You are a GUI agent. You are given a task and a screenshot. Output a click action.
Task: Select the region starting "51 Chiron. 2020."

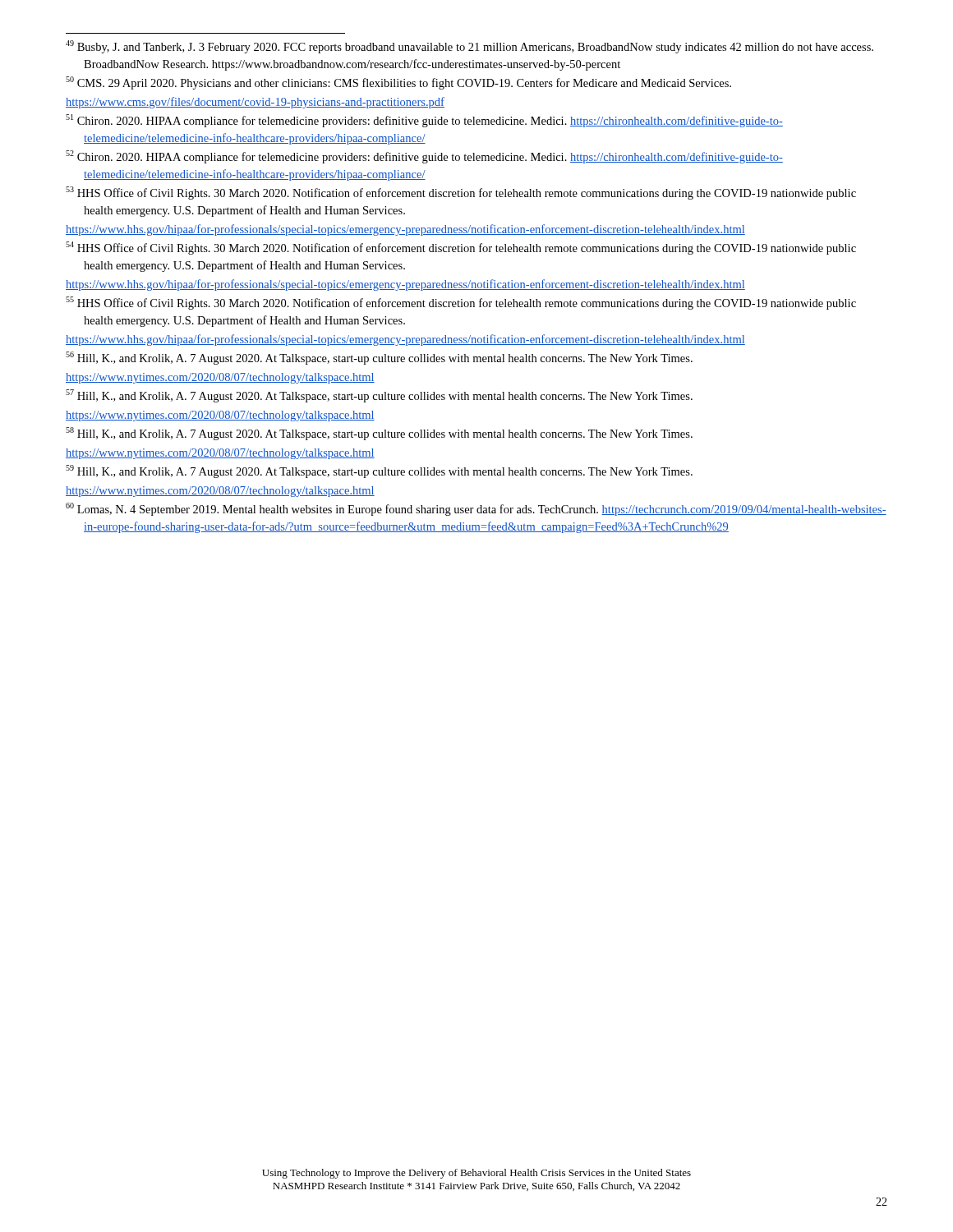476,130
